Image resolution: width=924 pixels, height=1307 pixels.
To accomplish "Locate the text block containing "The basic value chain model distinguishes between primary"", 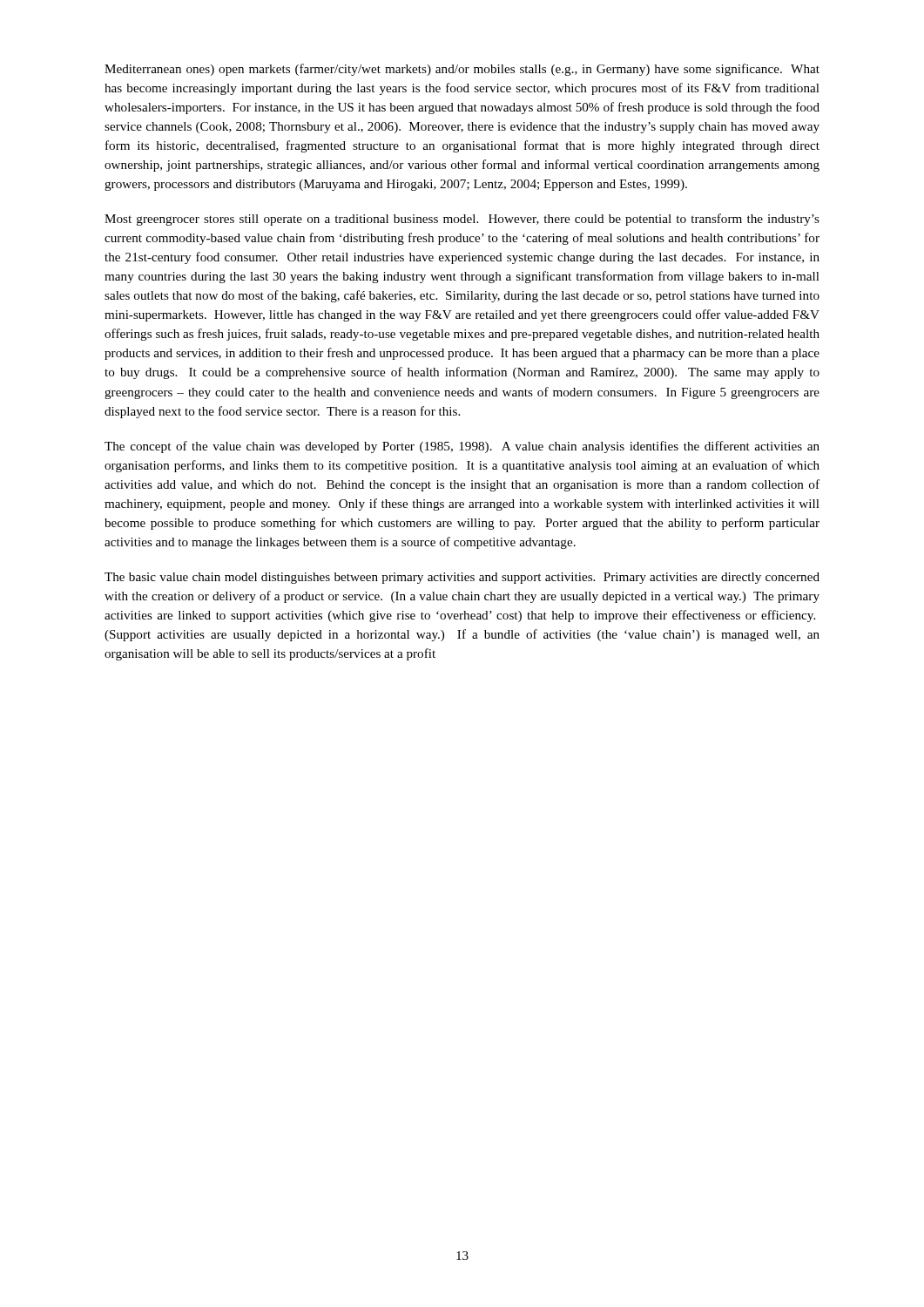I will click(x=462, y=615).
